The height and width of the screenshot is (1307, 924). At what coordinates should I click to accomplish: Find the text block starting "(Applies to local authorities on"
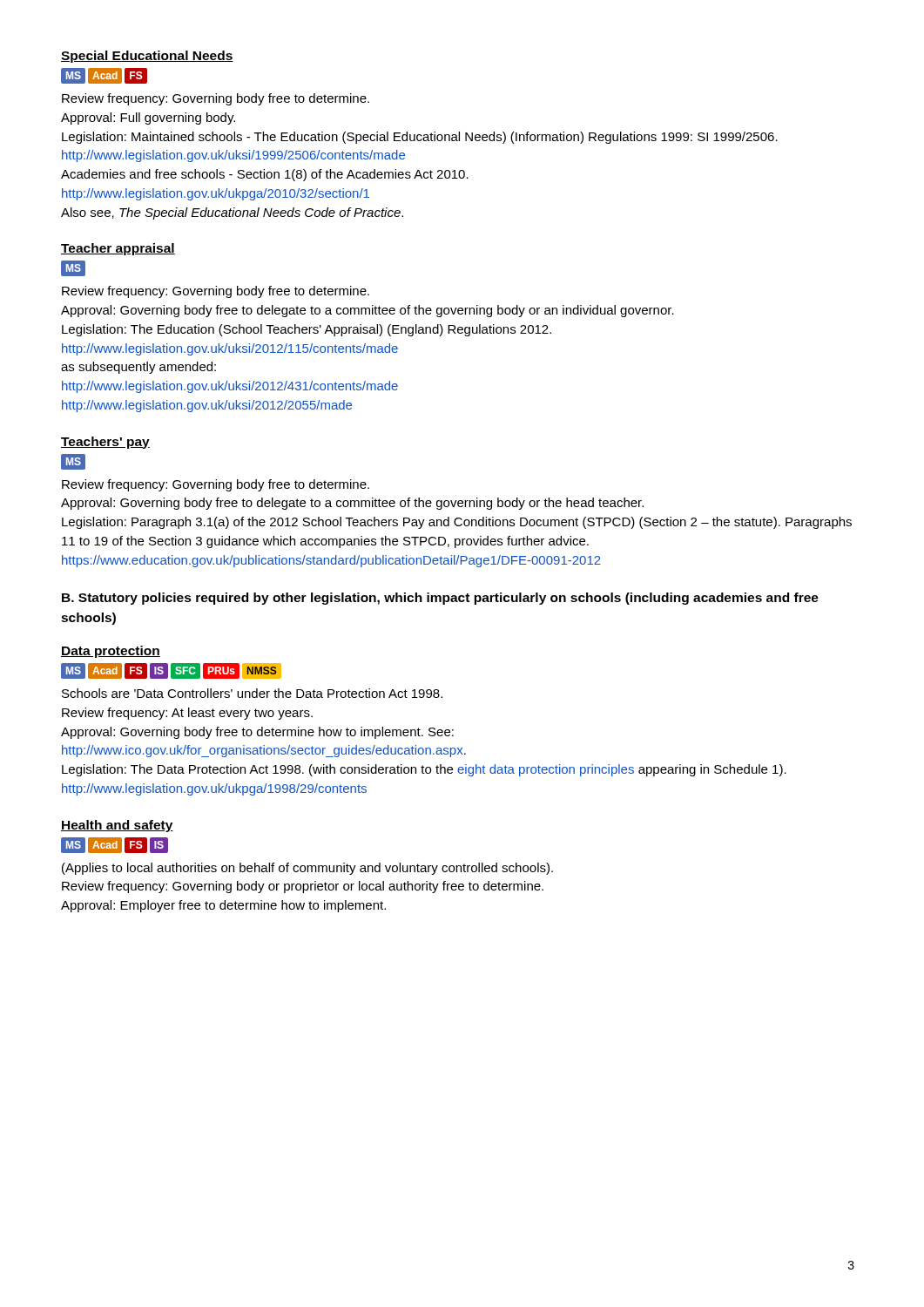click(x=308, y=886)
